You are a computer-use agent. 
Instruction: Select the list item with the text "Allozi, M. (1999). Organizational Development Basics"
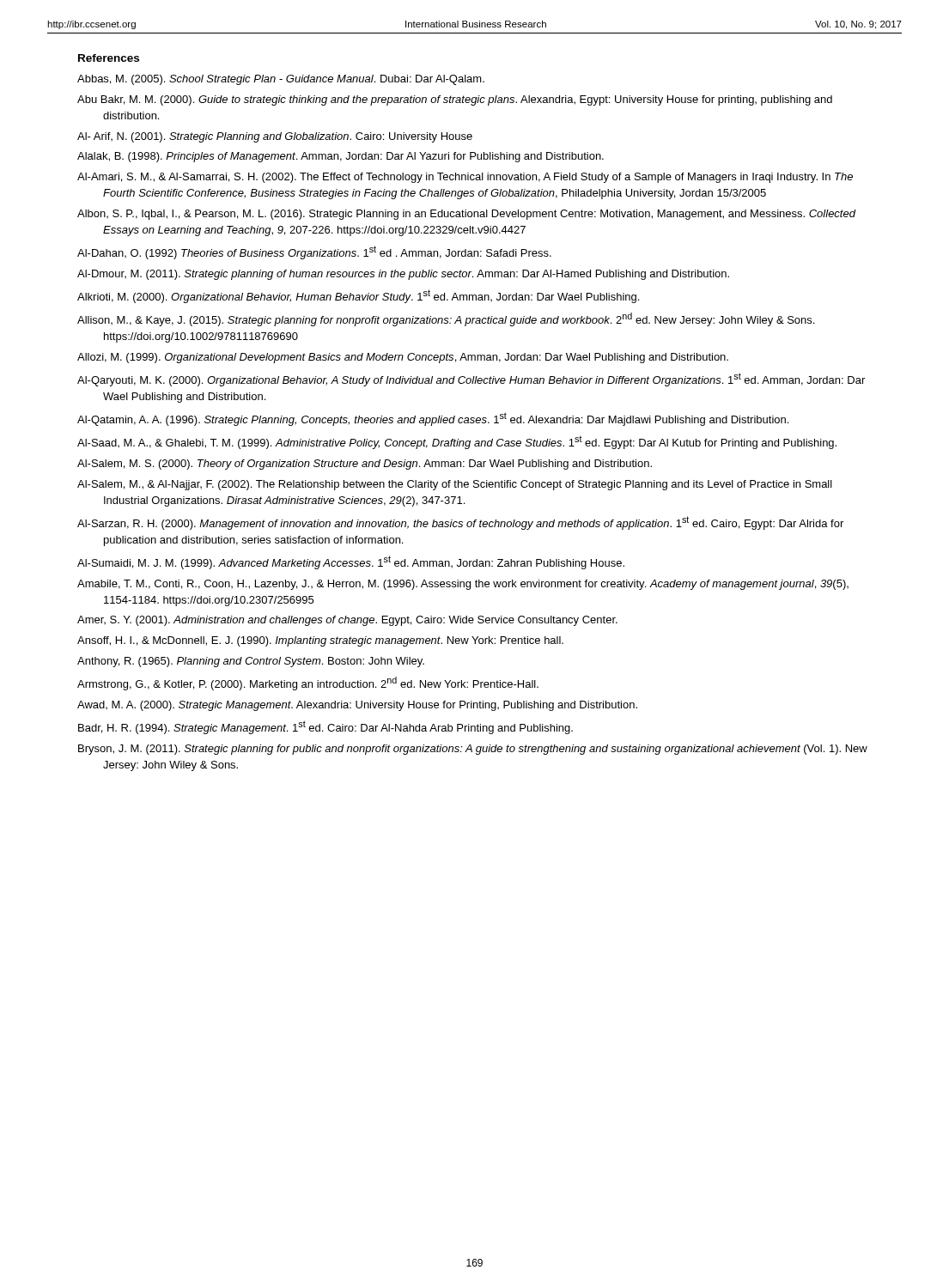(403, 357)
